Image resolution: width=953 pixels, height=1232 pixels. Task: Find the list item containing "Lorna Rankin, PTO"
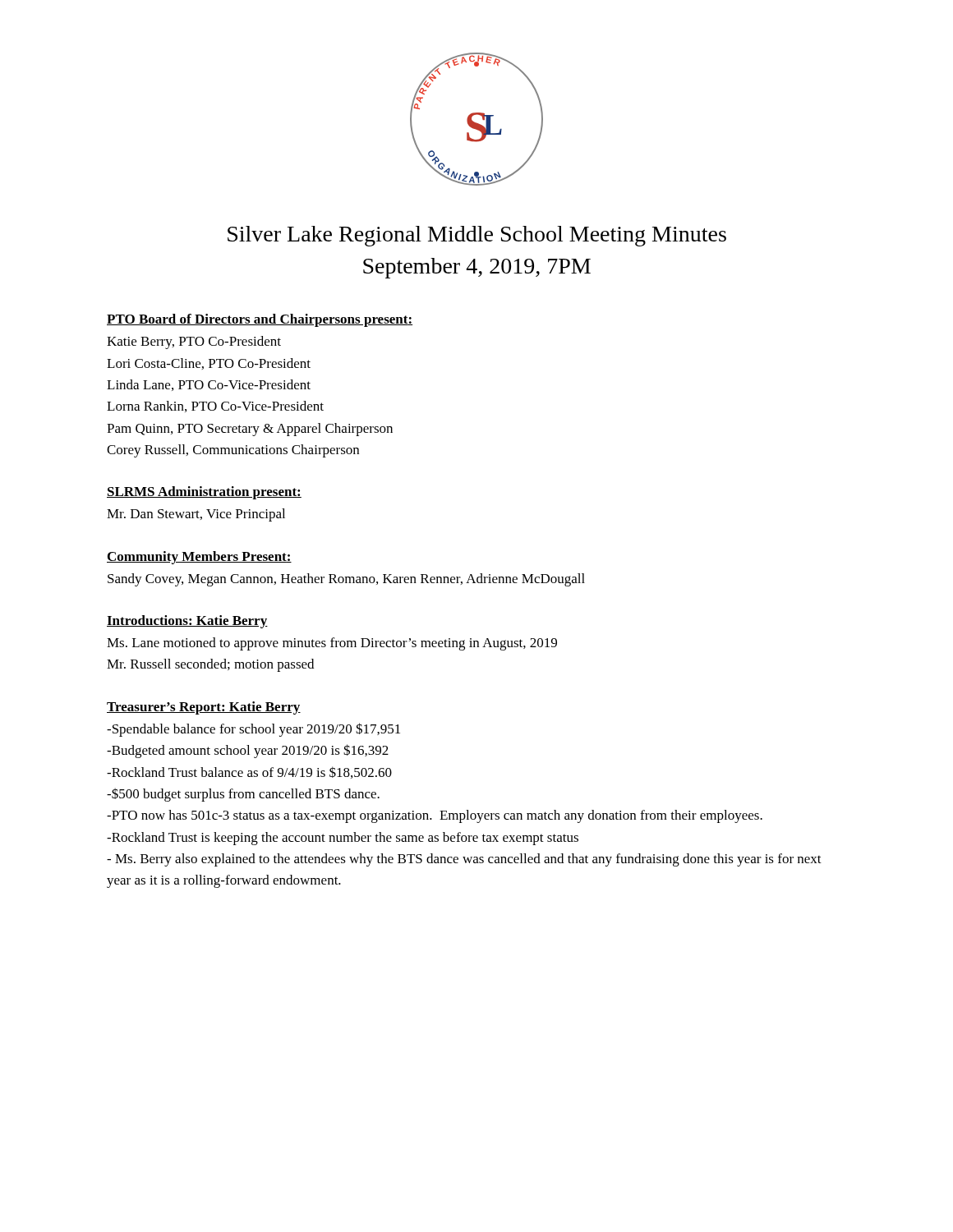coord(215,406)
